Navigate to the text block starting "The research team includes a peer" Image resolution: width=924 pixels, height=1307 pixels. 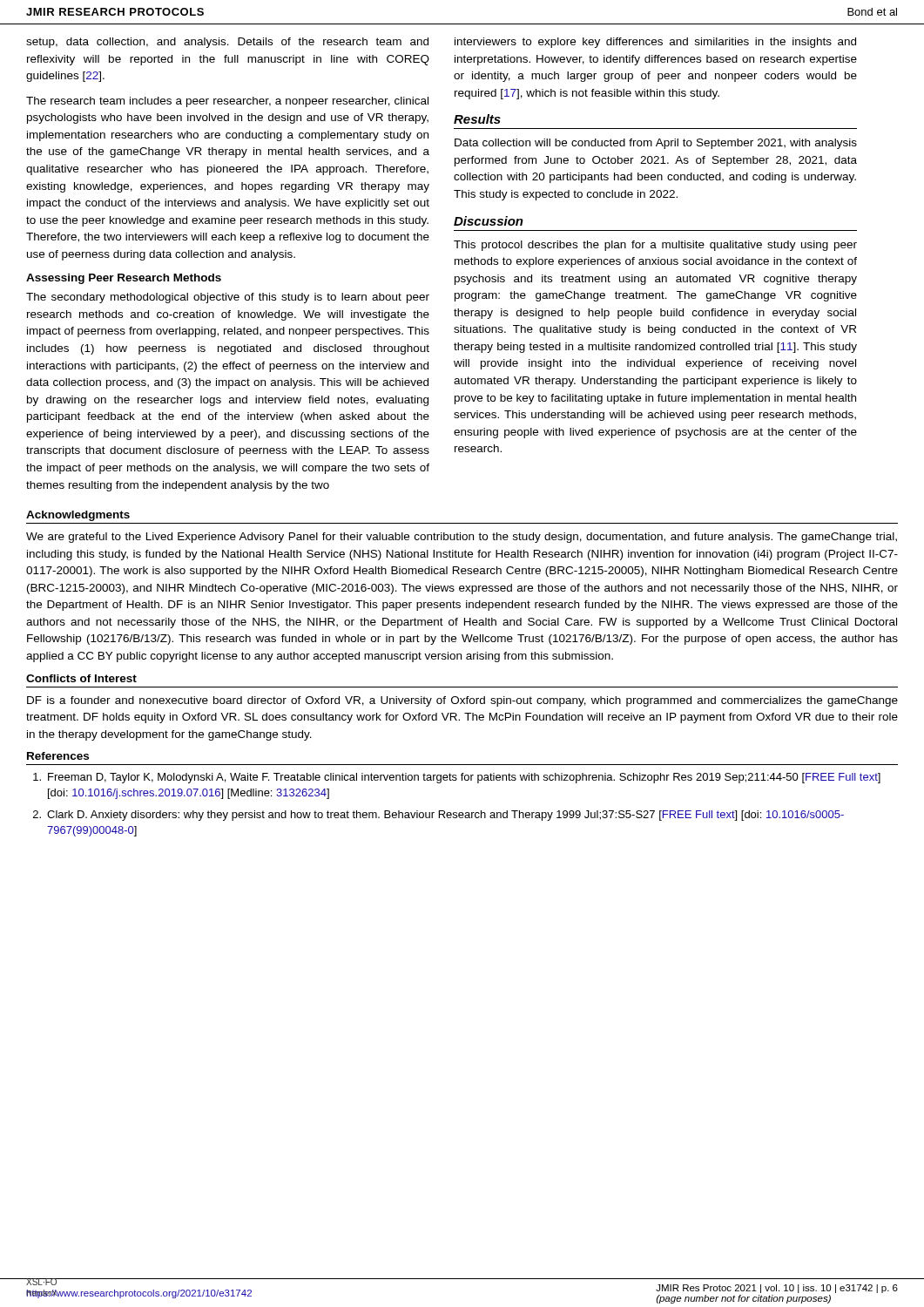point(228,177)
